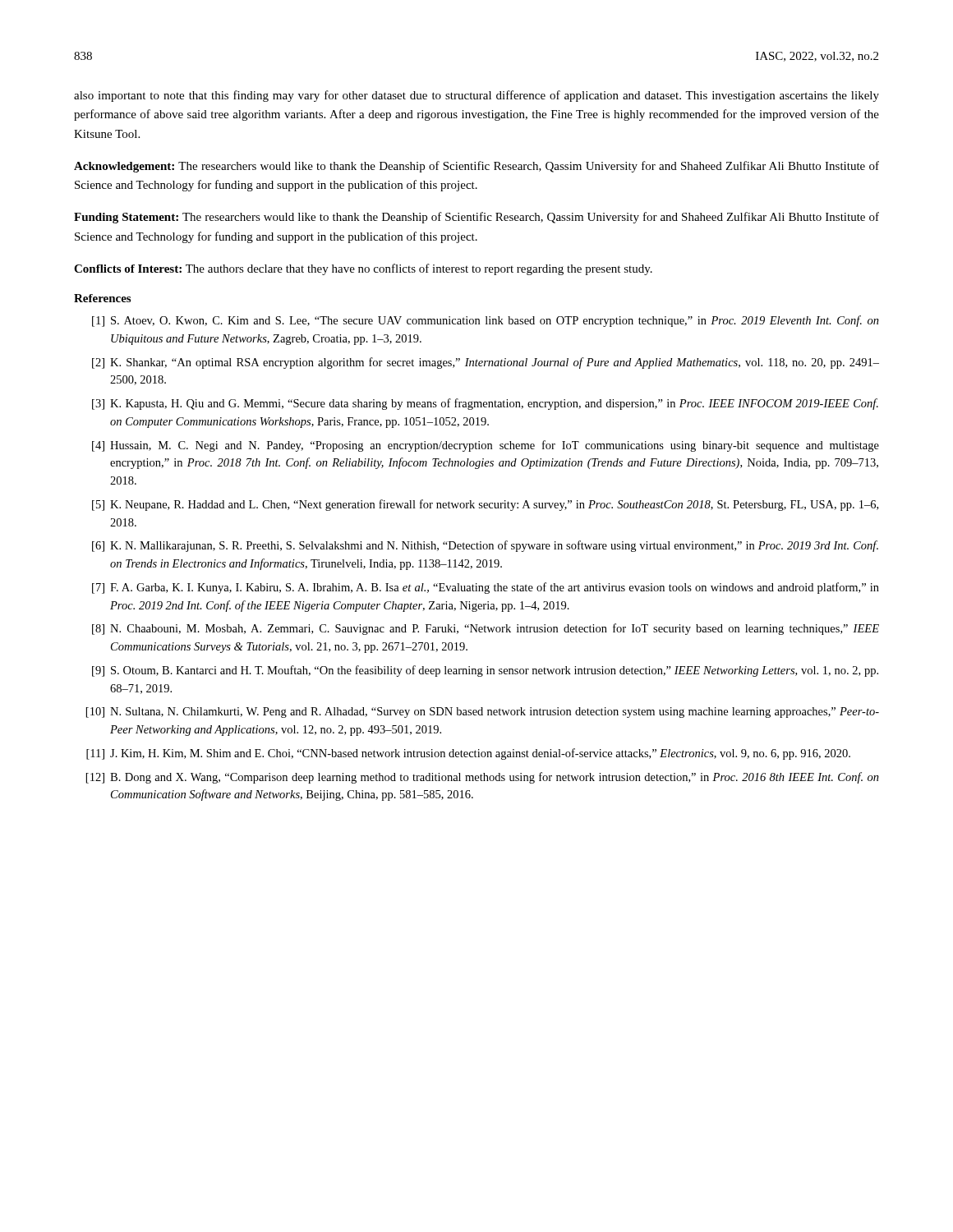Image resolution: width=953 pixels, height=1232 pixels.
Task: Click on the text starting "[8] N. Chaabouni, M. Mosbah,"
Action: [x=476, y=638]
